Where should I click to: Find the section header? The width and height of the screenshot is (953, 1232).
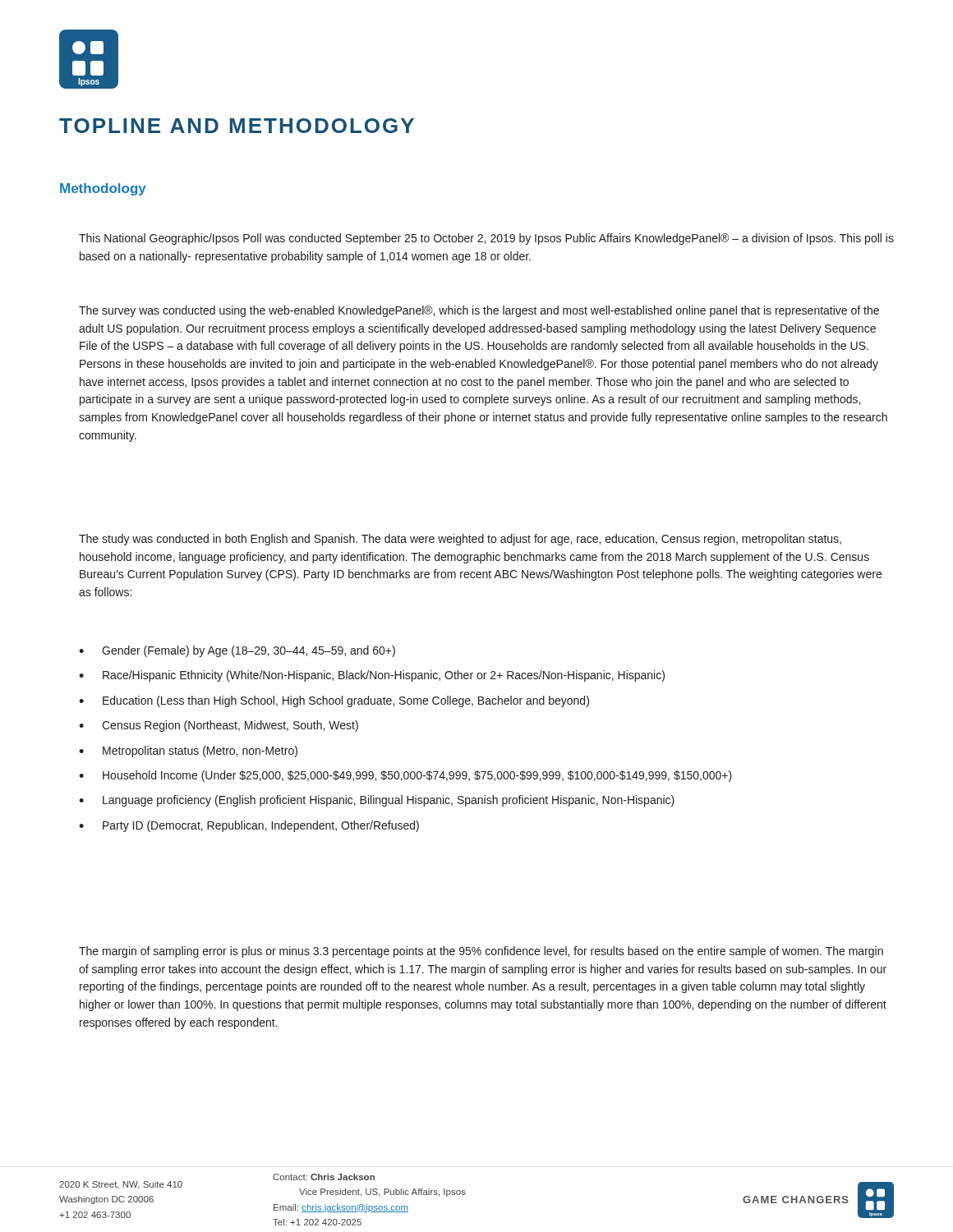click(103, 189)
